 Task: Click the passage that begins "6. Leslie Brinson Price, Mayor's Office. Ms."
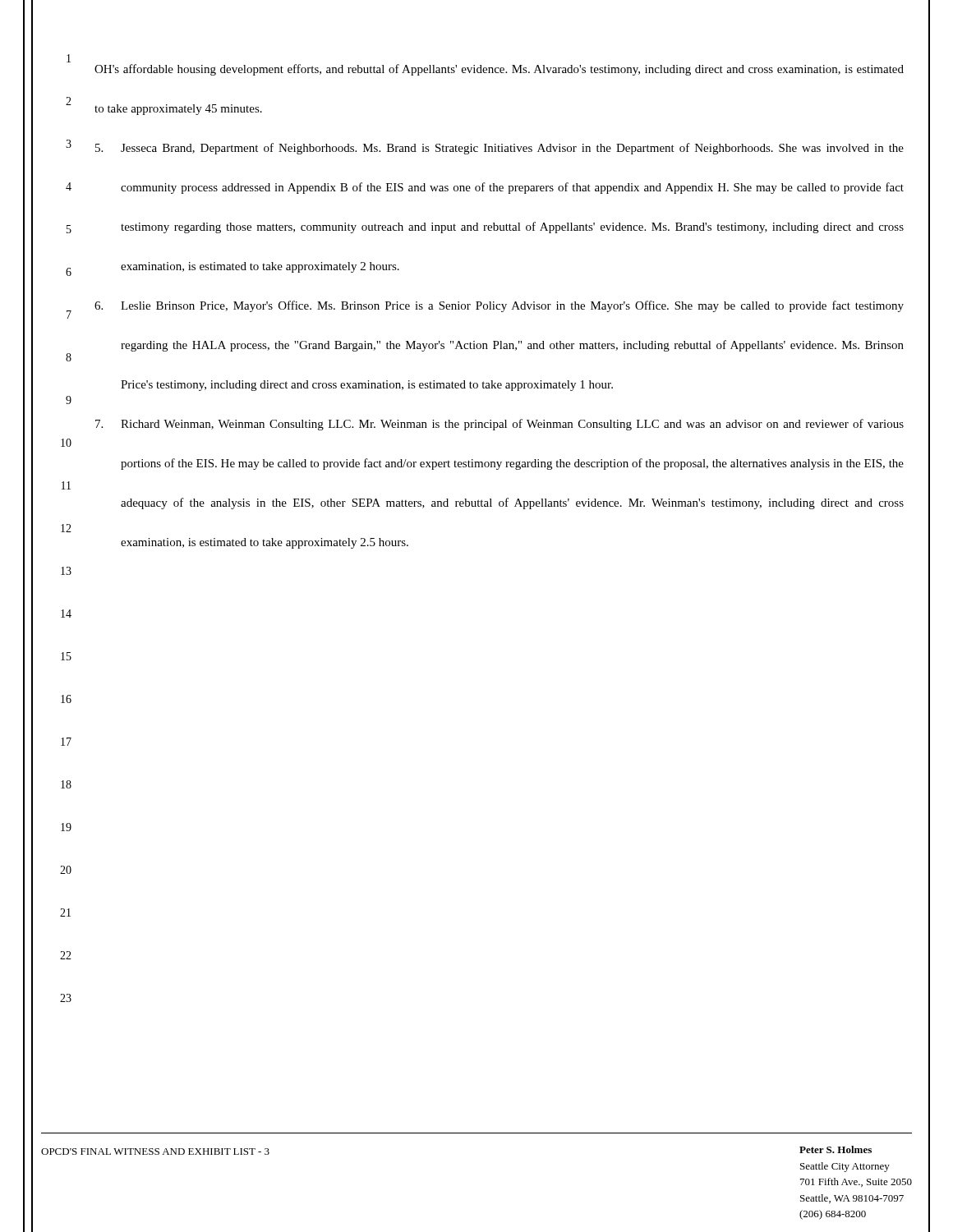coord(499,345)
